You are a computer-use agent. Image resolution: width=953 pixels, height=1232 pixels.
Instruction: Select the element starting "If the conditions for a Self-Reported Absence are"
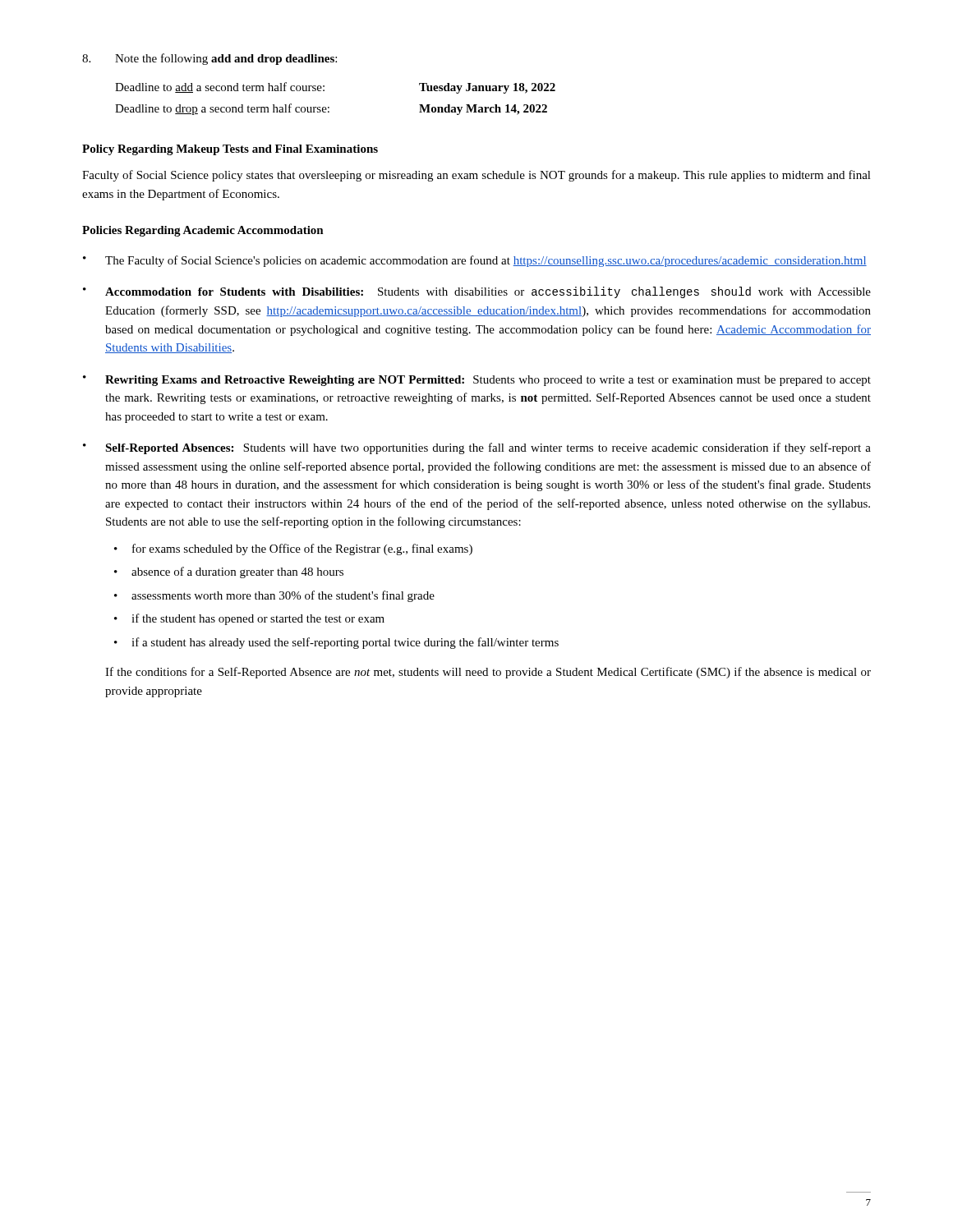point(488,681)
